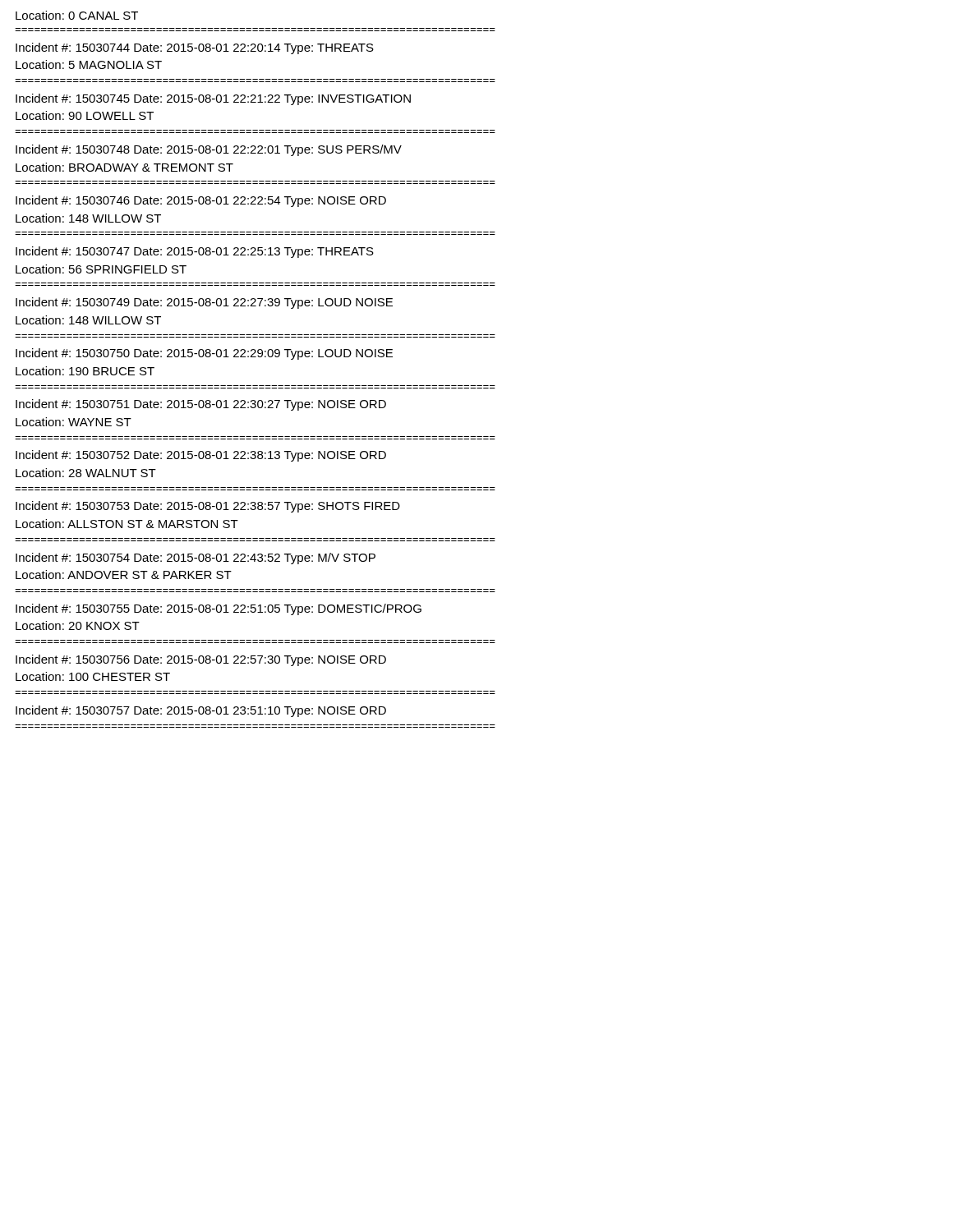
Task: Click the passage that begins "Incident #: 15030747 Date: 2015-08-01 22:25:13"
Action: [x=194, y=260]
